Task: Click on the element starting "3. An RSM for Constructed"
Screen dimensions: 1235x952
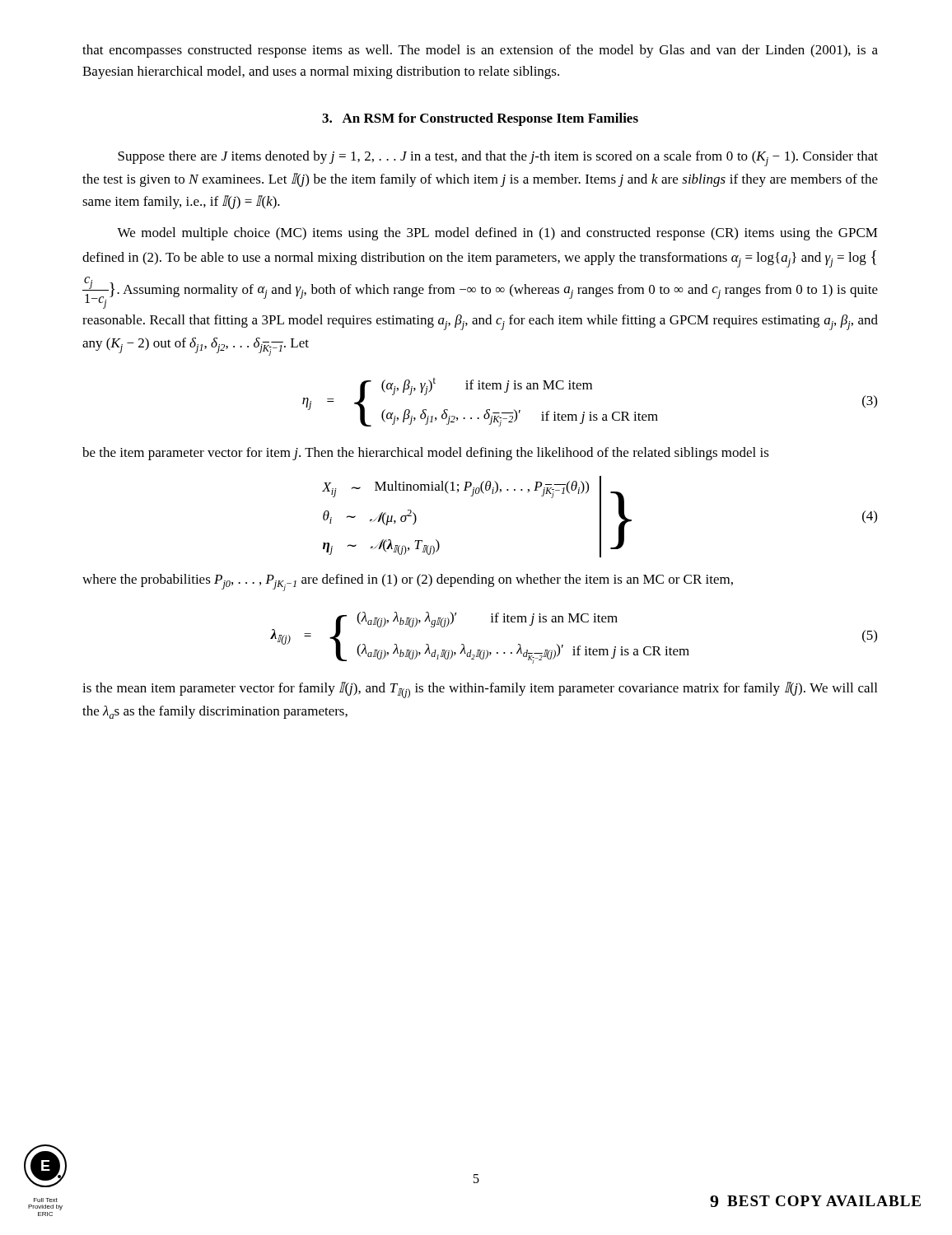Action: [x=480, y=118]
